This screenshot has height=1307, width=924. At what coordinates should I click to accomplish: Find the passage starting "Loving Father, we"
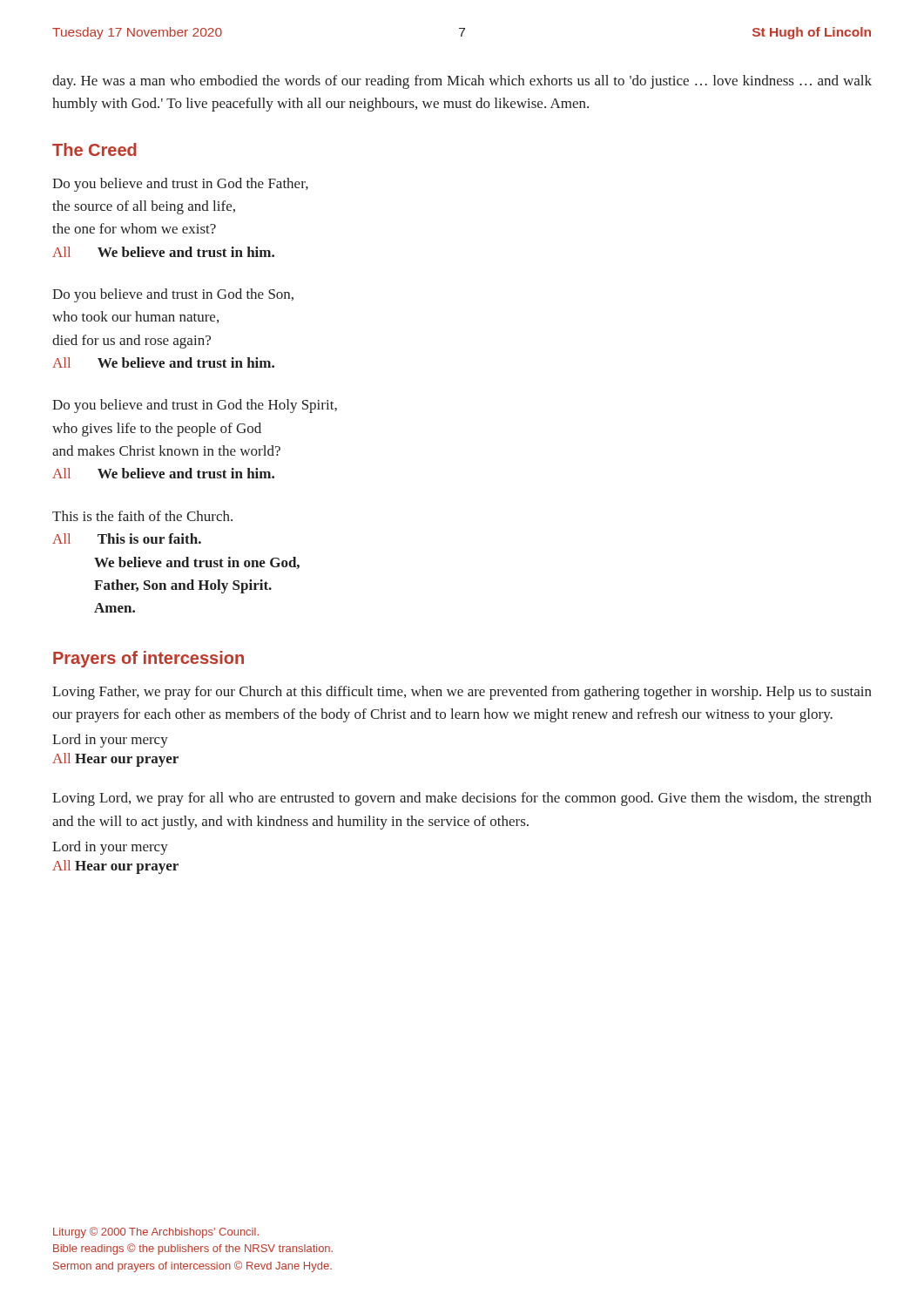click(462, 703)
